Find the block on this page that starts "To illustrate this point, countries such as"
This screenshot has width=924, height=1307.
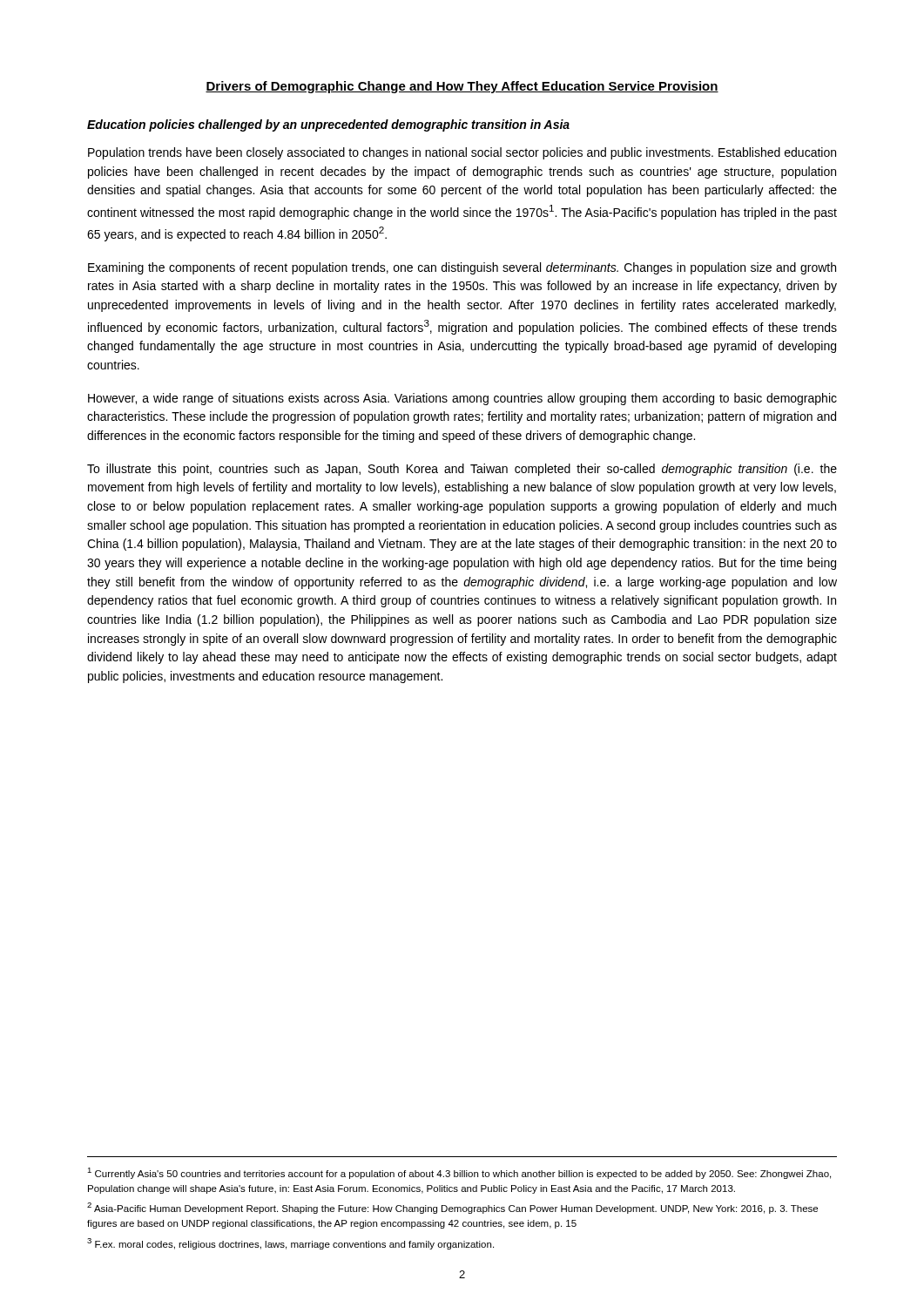point(462,572)
